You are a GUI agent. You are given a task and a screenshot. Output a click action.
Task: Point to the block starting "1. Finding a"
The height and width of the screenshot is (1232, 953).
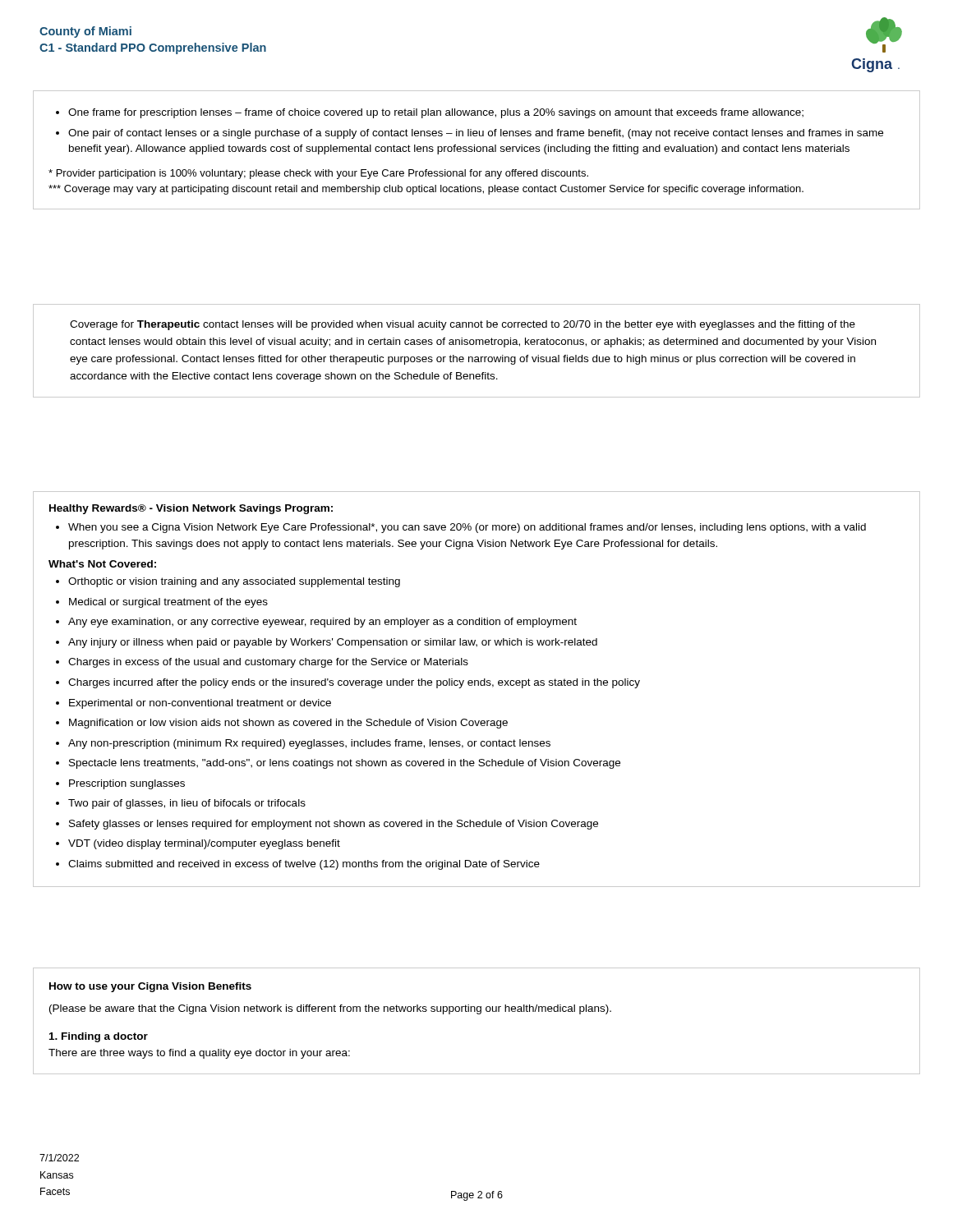98,1036
